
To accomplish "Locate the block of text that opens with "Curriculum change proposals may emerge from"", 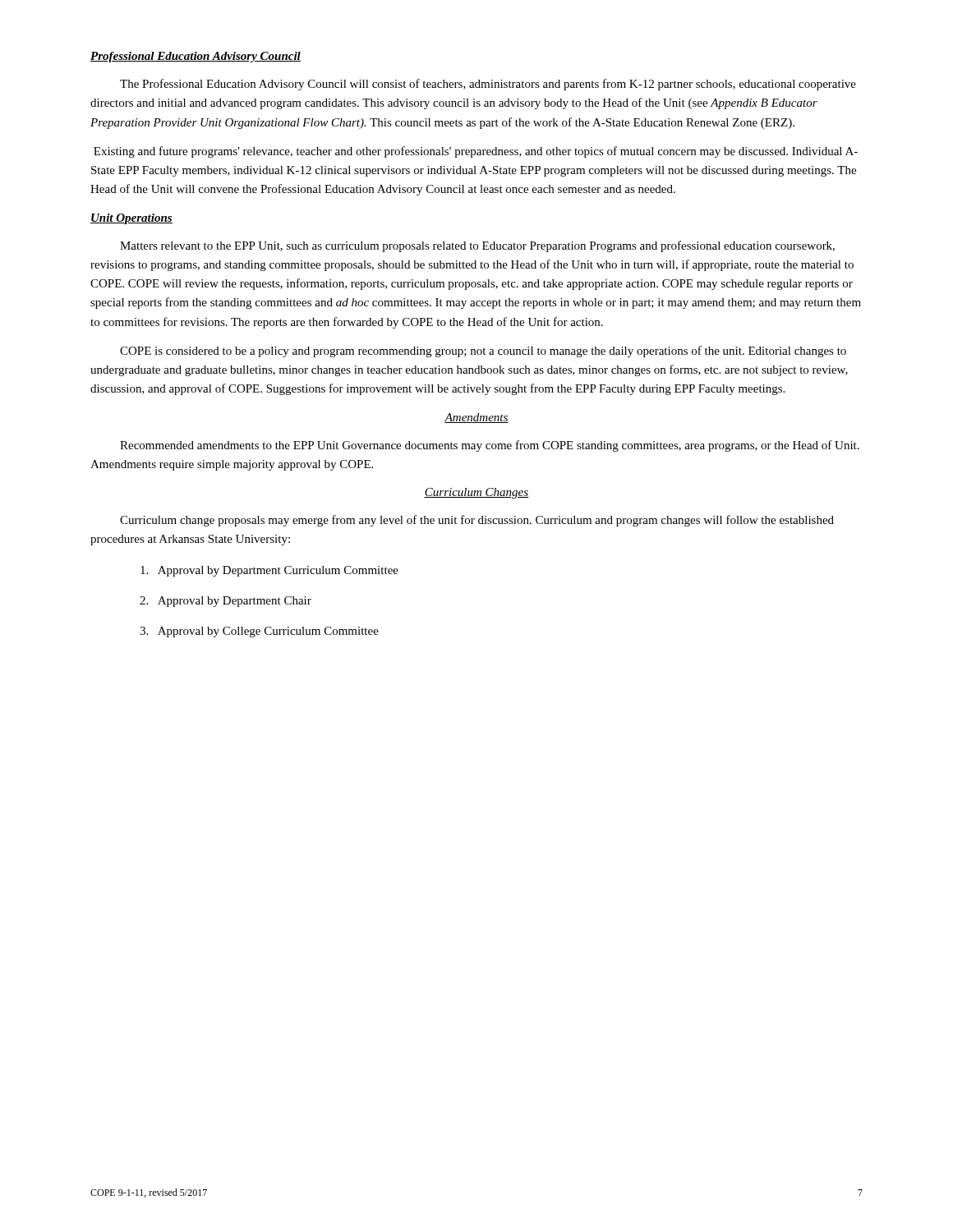I will pyautogui.click(x=476, y=530).
